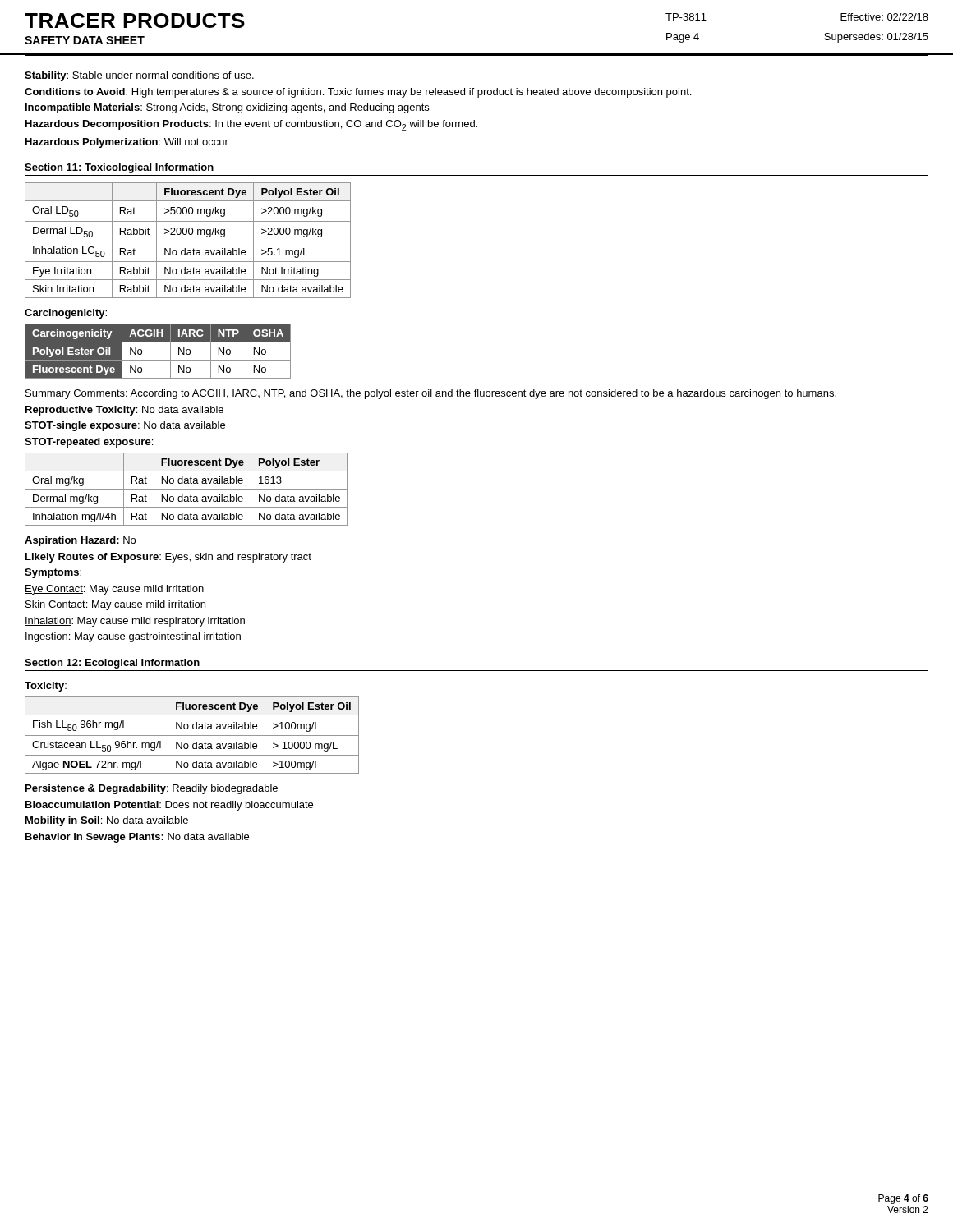The image size is (953, 1232).
Task: Find the region starting "Summary Comments: According to"
Action: [430, 394]
